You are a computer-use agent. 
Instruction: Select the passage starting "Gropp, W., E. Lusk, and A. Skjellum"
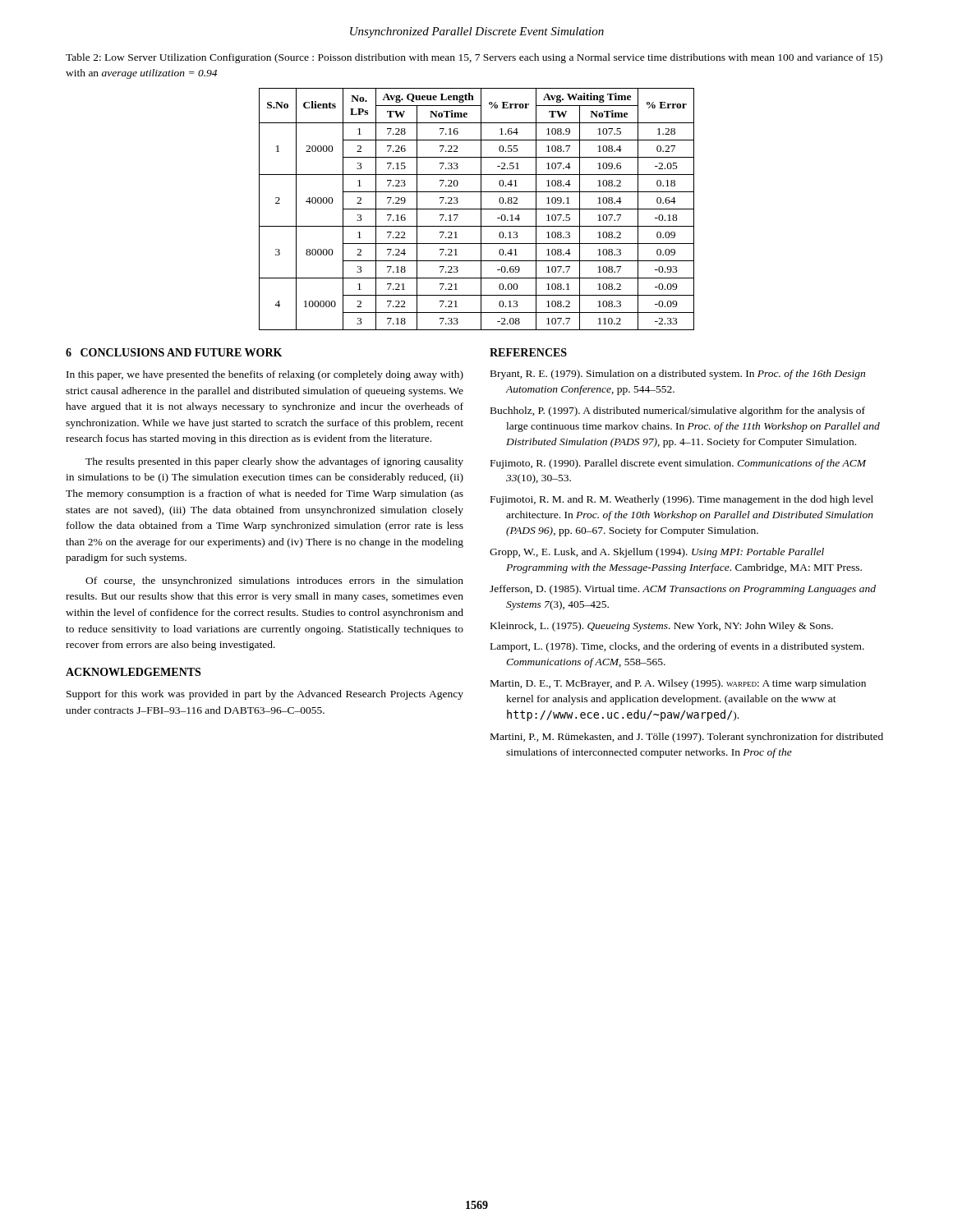click(x=676, y=559)
